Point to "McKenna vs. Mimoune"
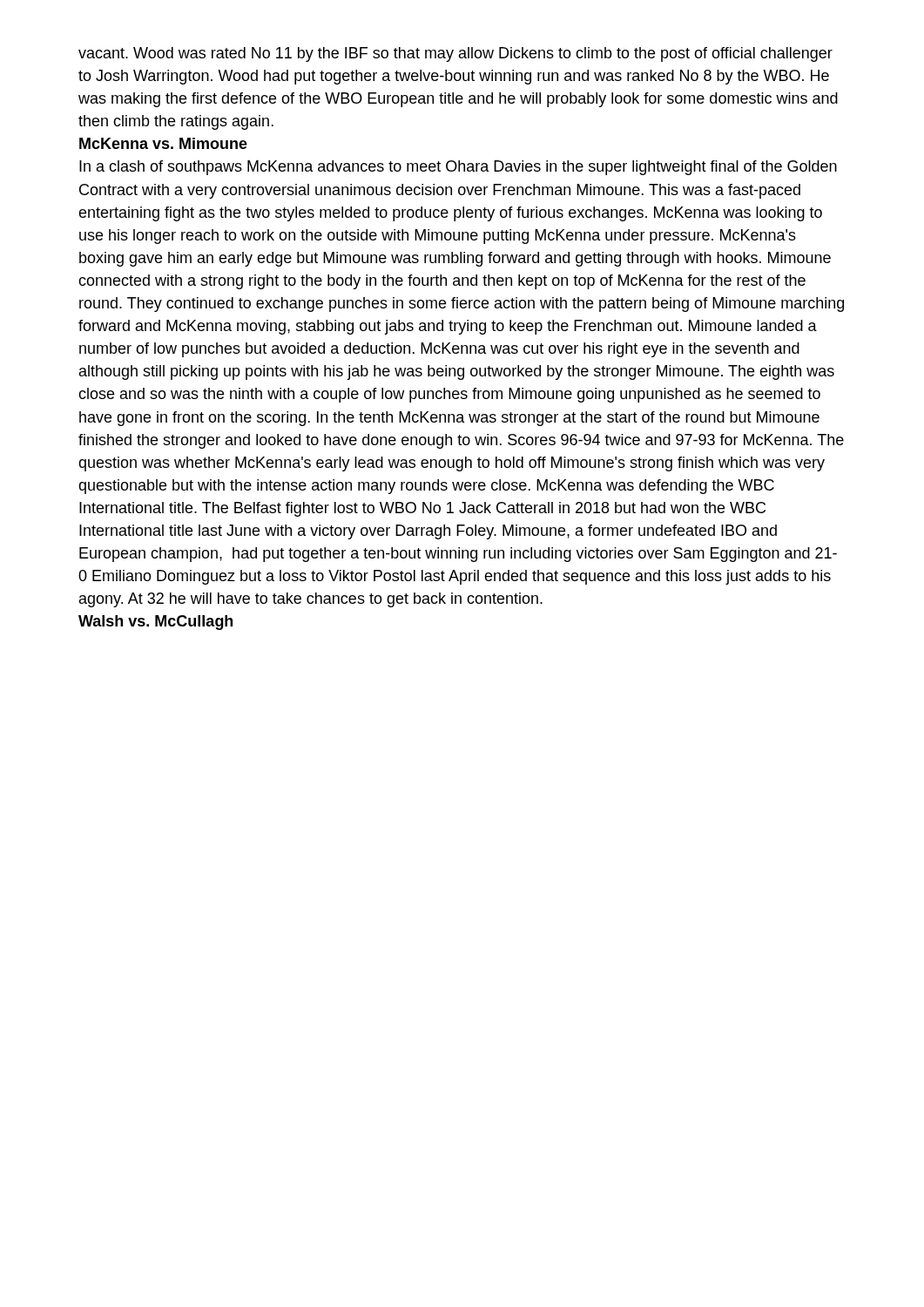 click(x=163, y=144)
